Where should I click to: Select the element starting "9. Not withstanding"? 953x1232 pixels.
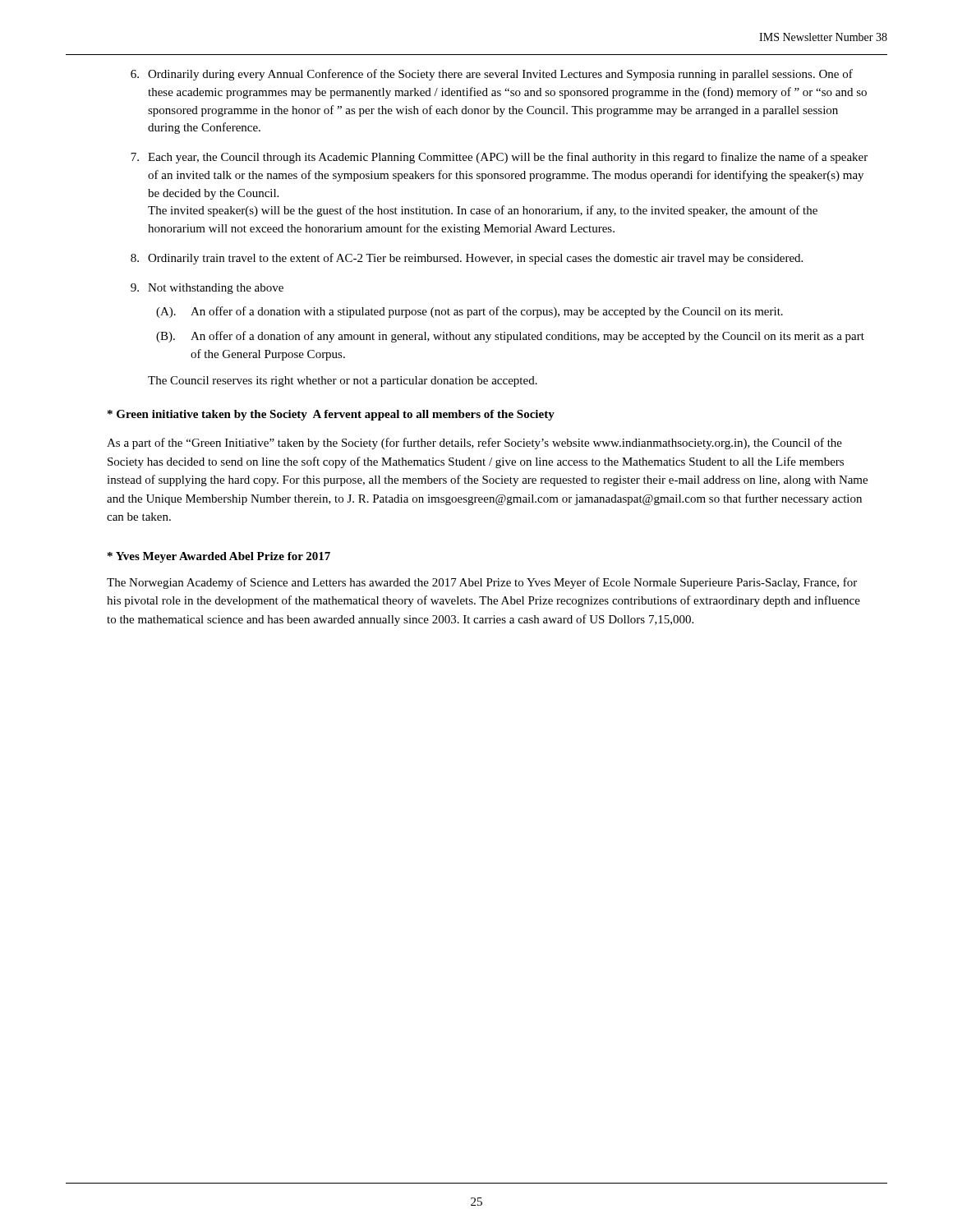[x=489, y=334]
